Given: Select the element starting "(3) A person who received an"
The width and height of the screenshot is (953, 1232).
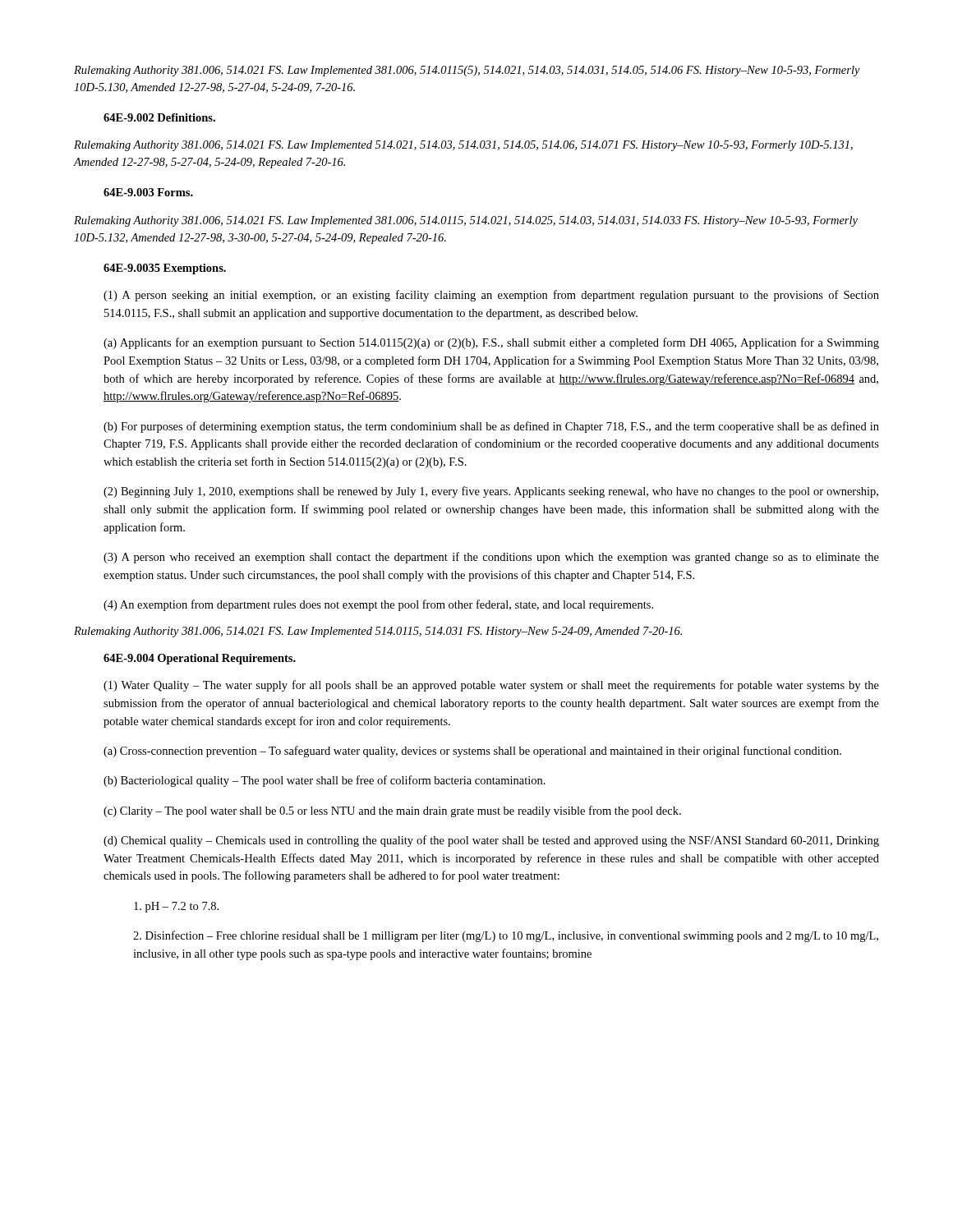Looking at the screenshot, I should 476,567.
